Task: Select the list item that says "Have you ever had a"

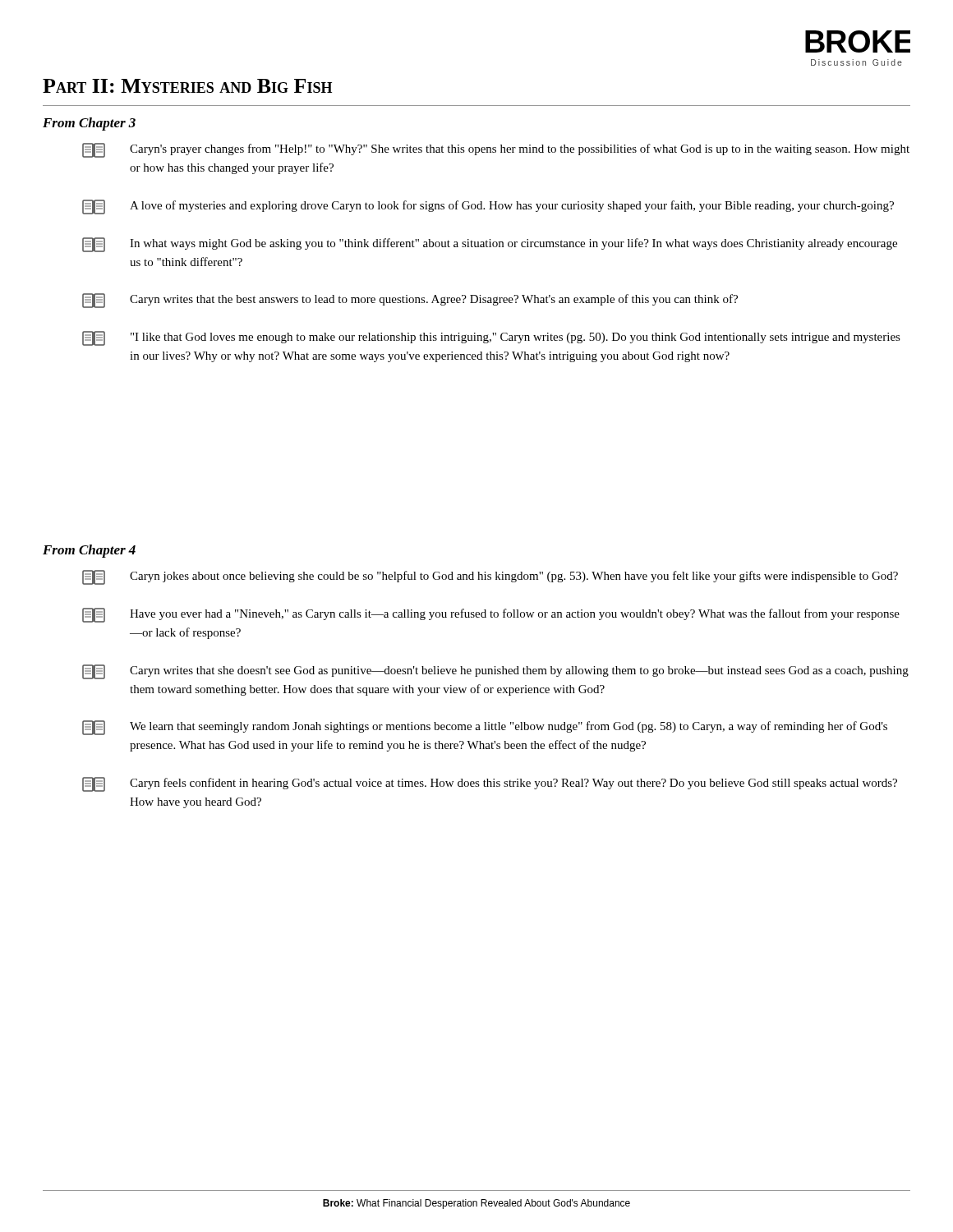Action: pos(496,624)
